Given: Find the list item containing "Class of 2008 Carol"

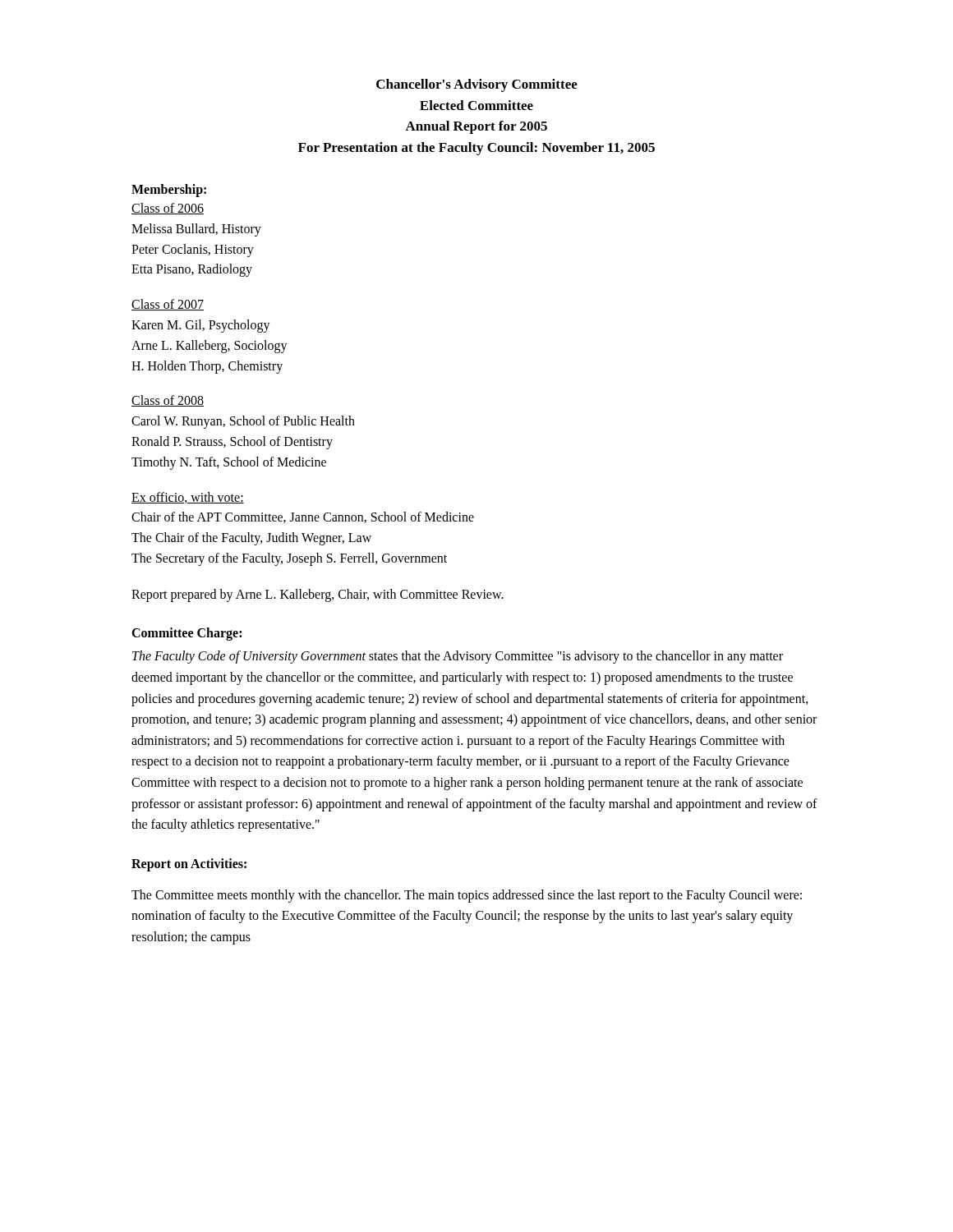Looking at the screenshot, I should pos(168,401).
